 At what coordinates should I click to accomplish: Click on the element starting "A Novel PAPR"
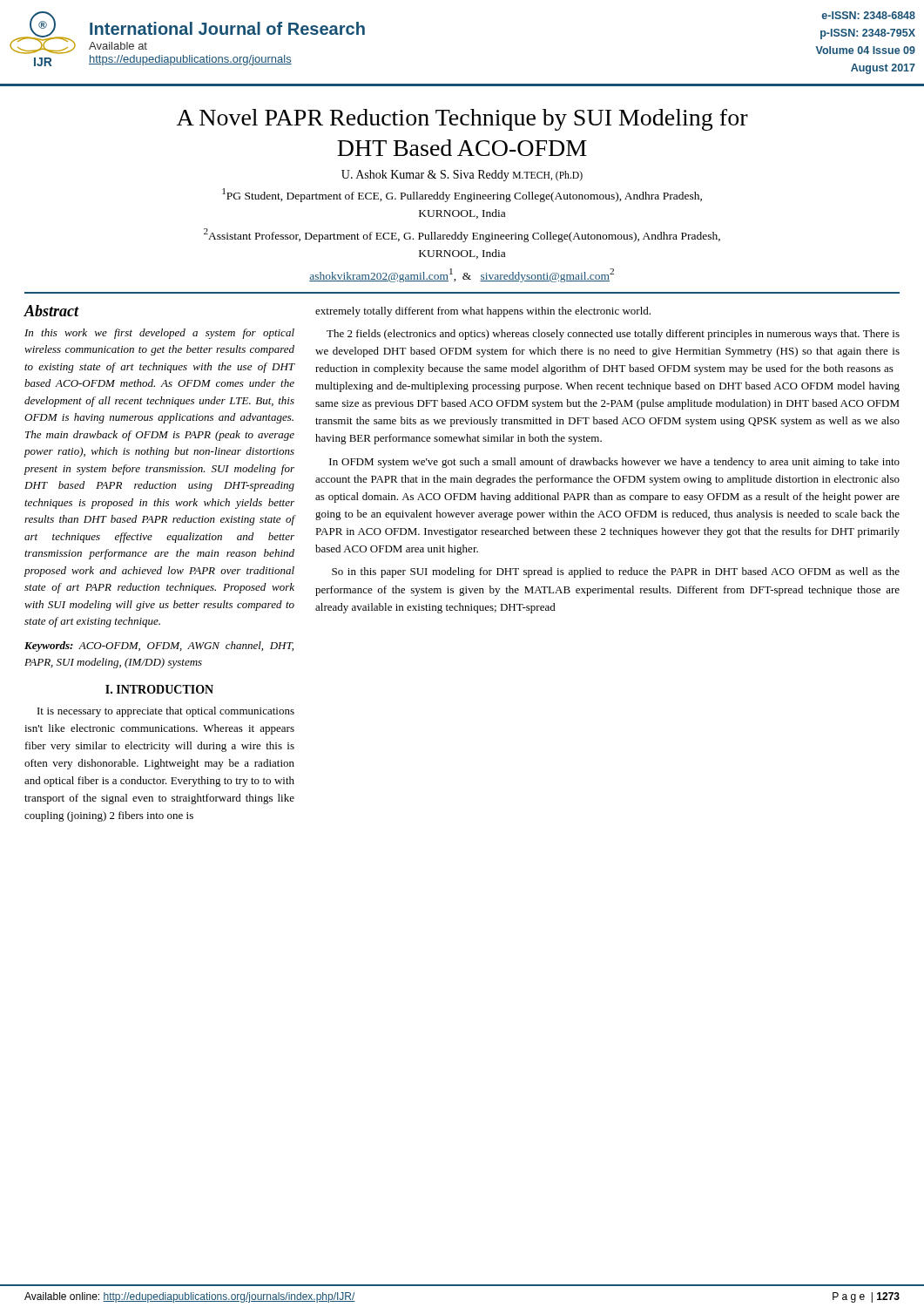tap(462, 190)
